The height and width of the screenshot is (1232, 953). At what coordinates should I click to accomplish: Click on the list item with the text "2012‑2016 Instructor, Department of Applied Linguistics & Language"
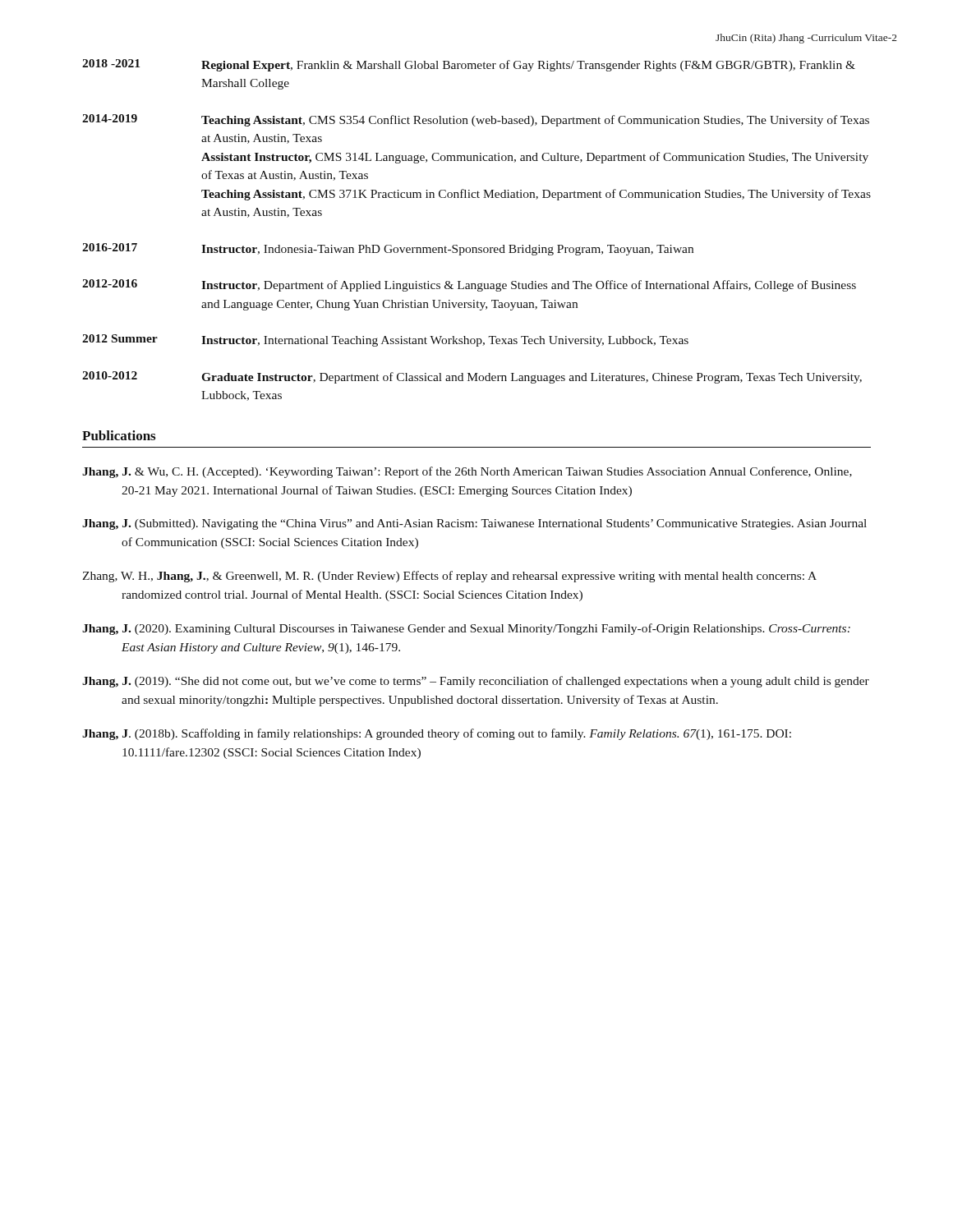(476, 295)
